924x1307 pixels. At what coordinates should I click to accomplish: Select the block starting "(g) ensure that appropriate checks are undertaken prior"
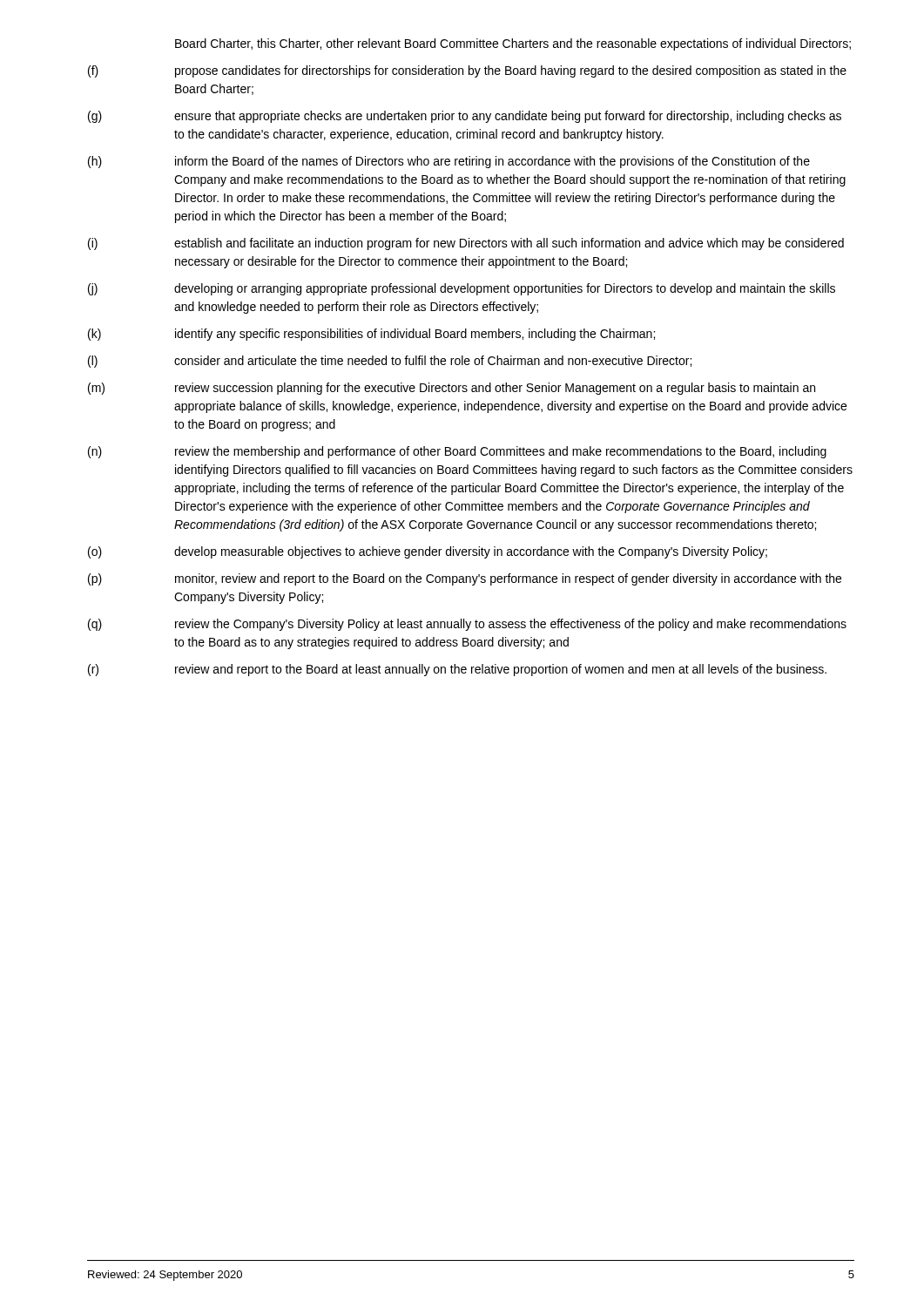(x=471, y=125)
